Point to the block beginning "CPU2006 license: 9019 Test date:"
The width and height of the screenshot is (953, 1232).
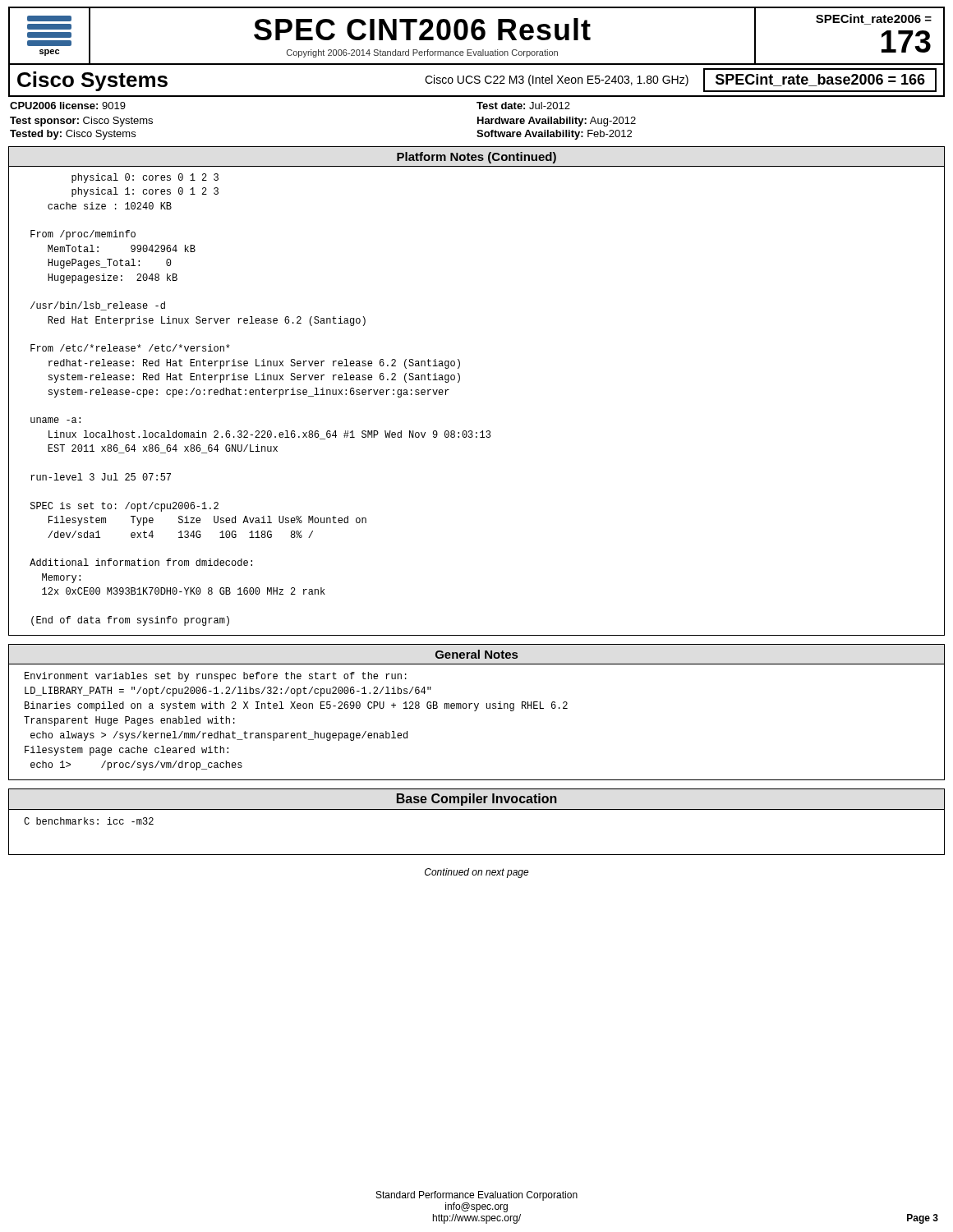click(476, 105)
